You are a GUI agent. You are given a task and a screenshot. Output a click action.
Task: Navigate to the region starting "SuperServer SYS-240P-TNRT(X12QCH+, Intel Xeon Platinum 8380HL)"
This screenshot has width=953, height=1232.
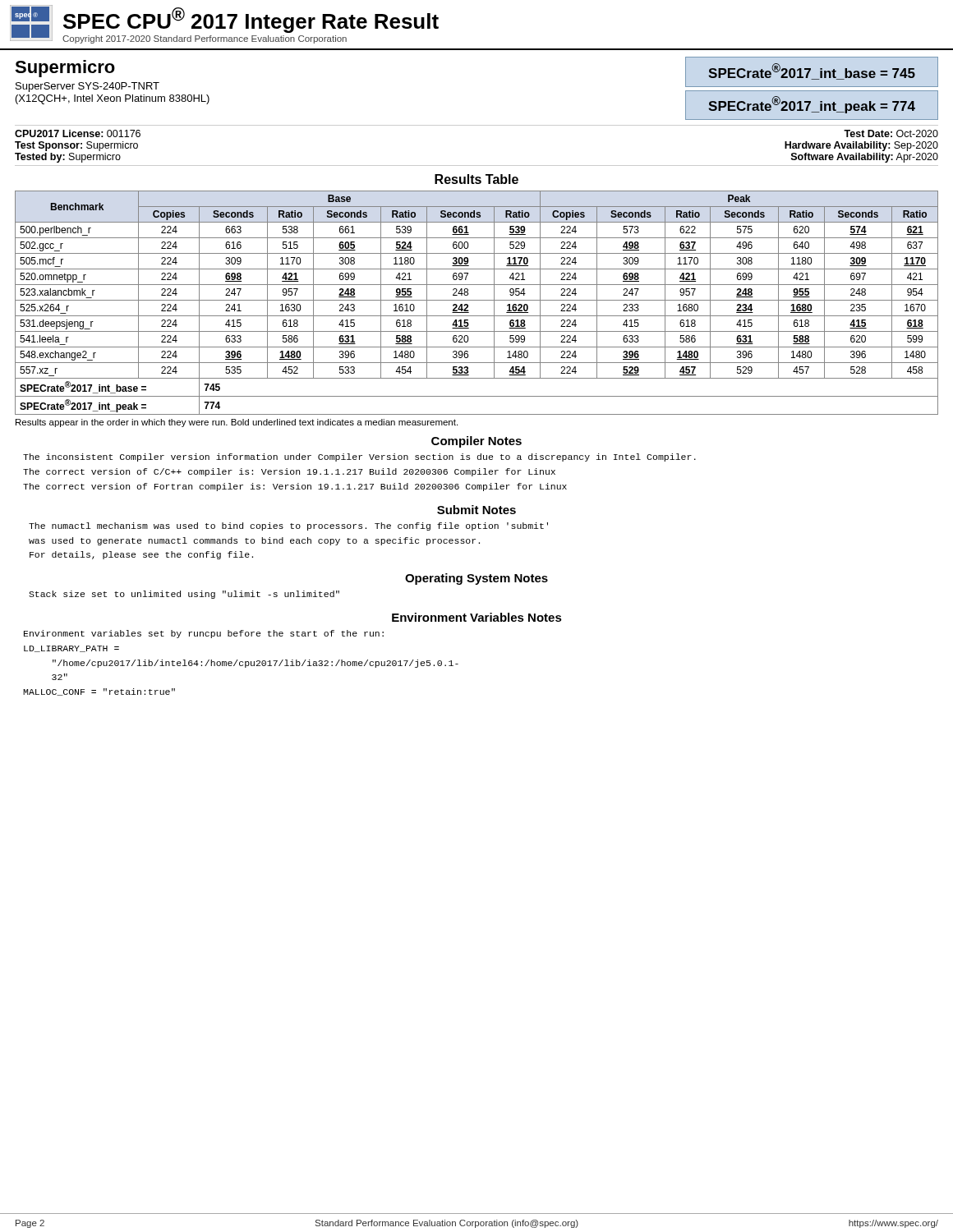click(x=112, y=92)
